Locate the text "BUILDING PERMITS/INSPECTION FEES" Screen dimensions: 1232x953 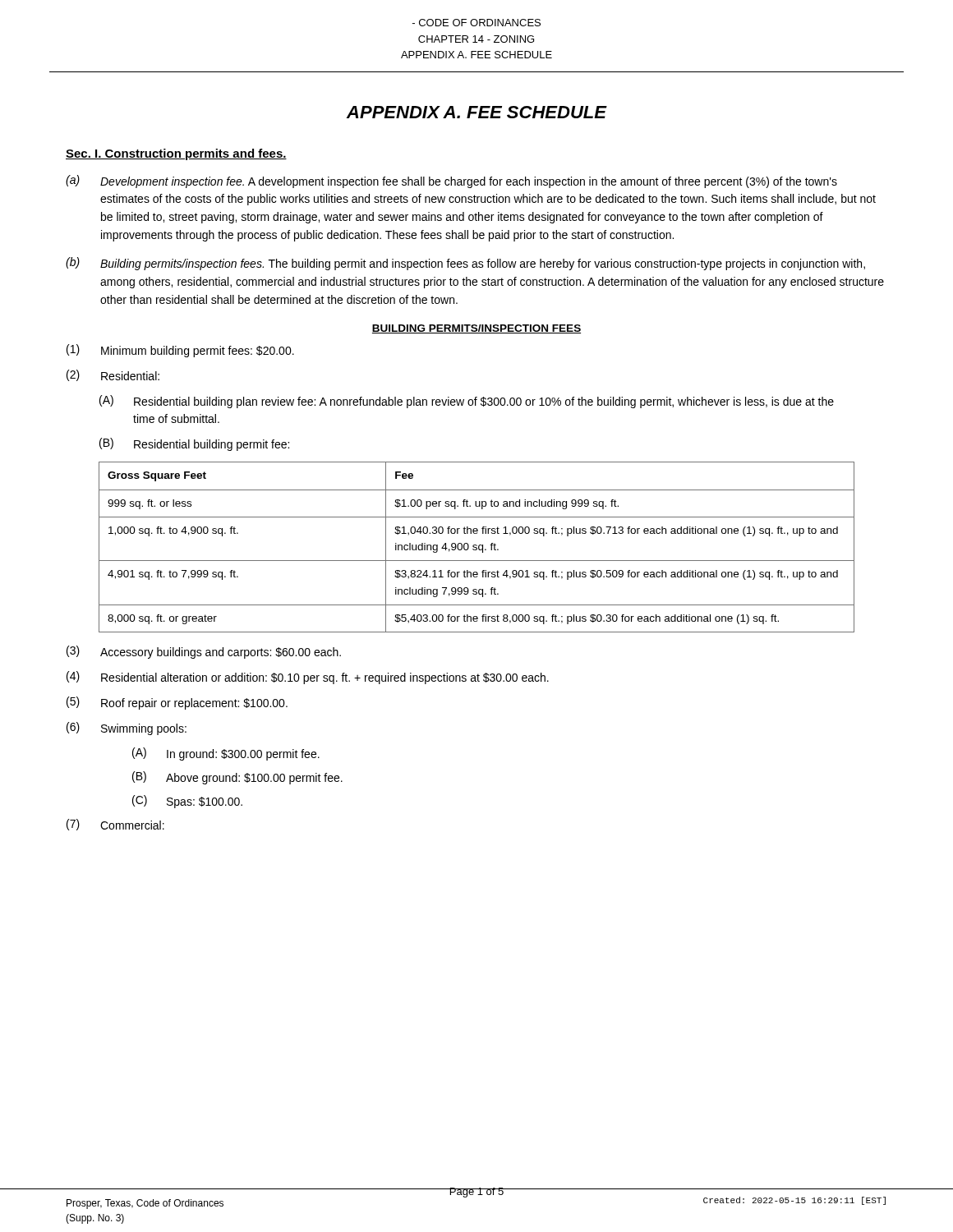tap(476, 328)
